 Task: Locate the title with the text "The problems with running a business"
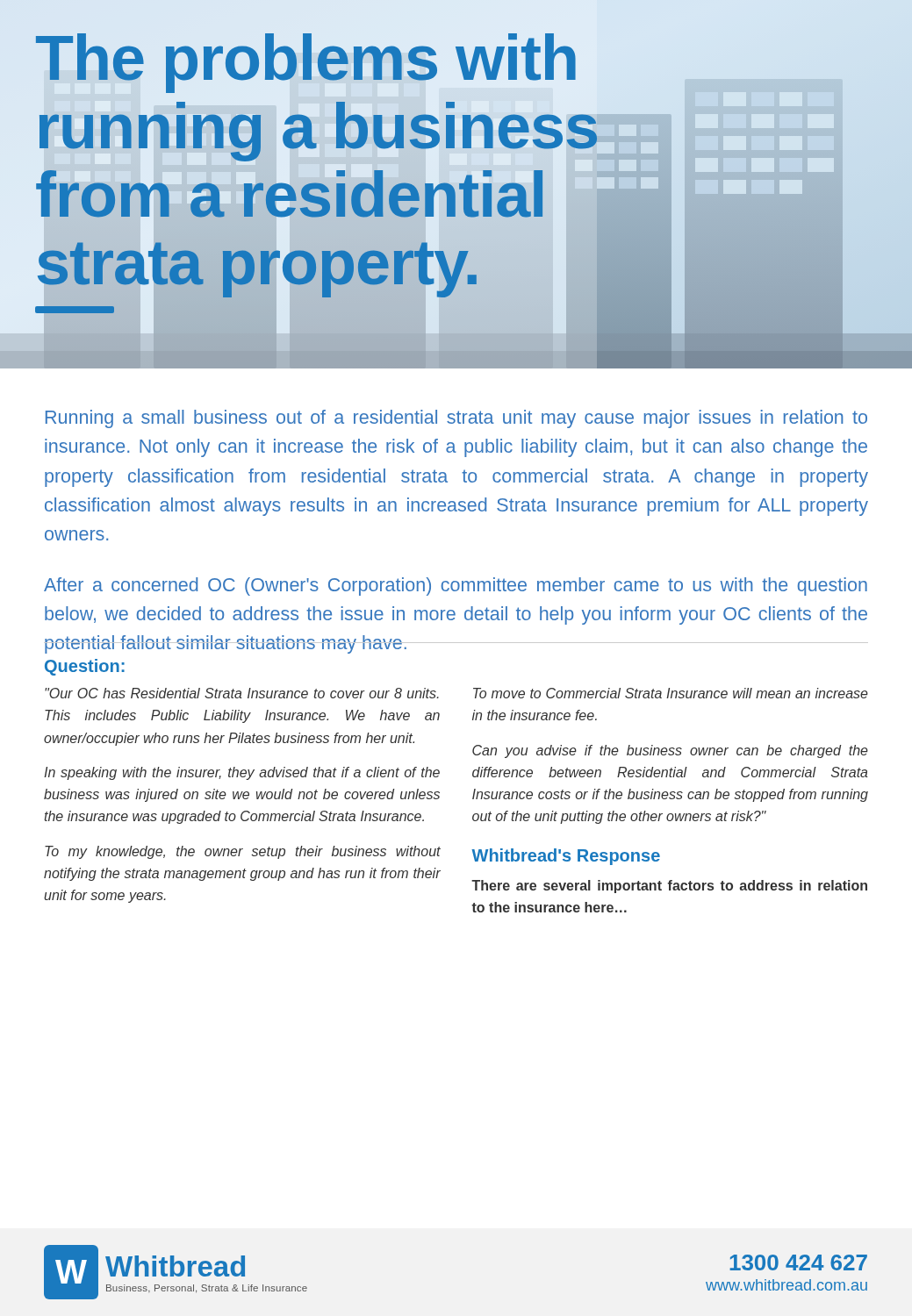338,169
